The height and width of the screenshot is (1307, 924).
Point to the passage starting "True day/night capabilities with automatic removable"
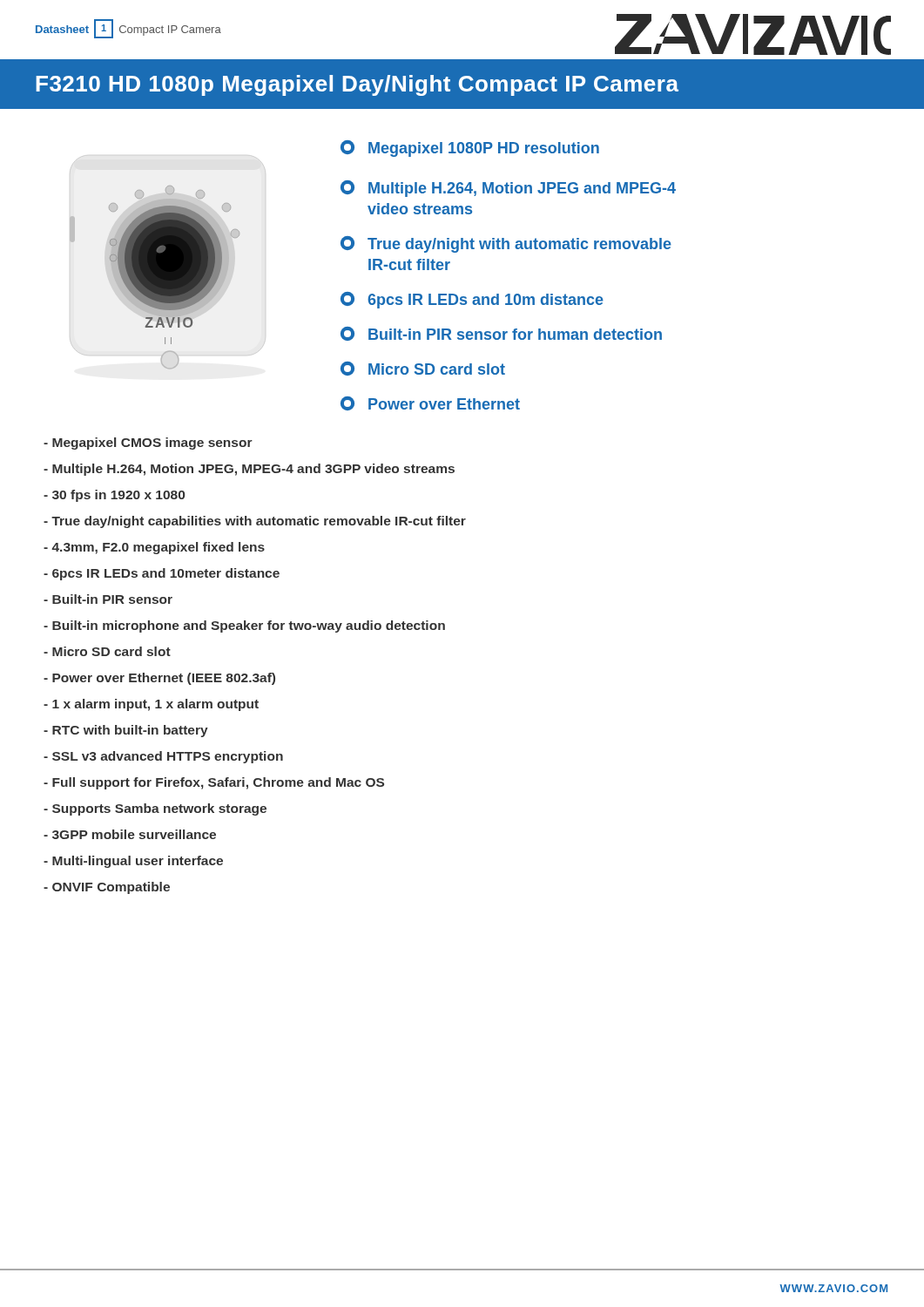(255, 521)
